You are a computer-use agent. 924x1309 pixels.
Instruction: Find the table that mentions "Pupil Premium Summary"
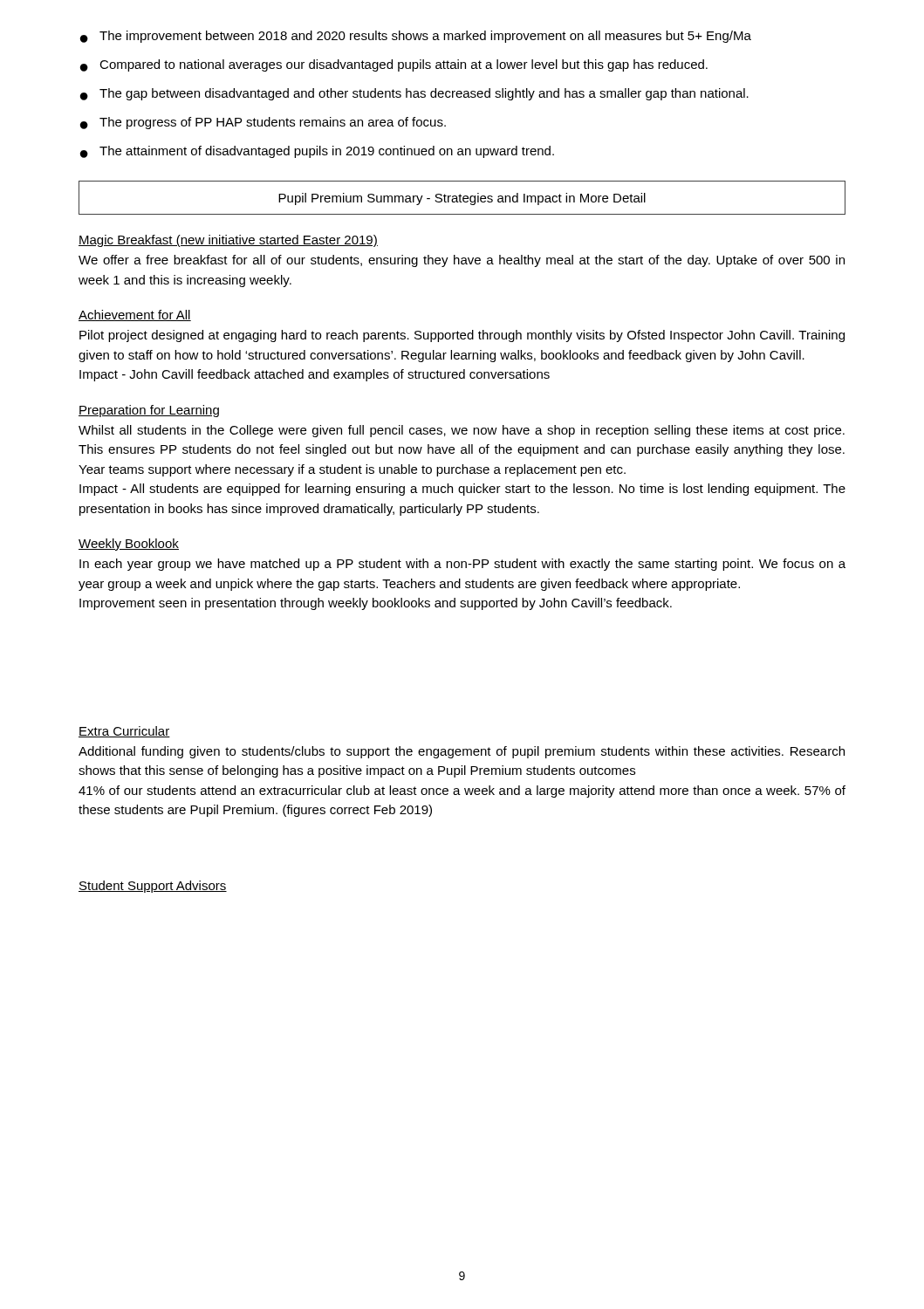pyautogui.click(x=462, y=198)
